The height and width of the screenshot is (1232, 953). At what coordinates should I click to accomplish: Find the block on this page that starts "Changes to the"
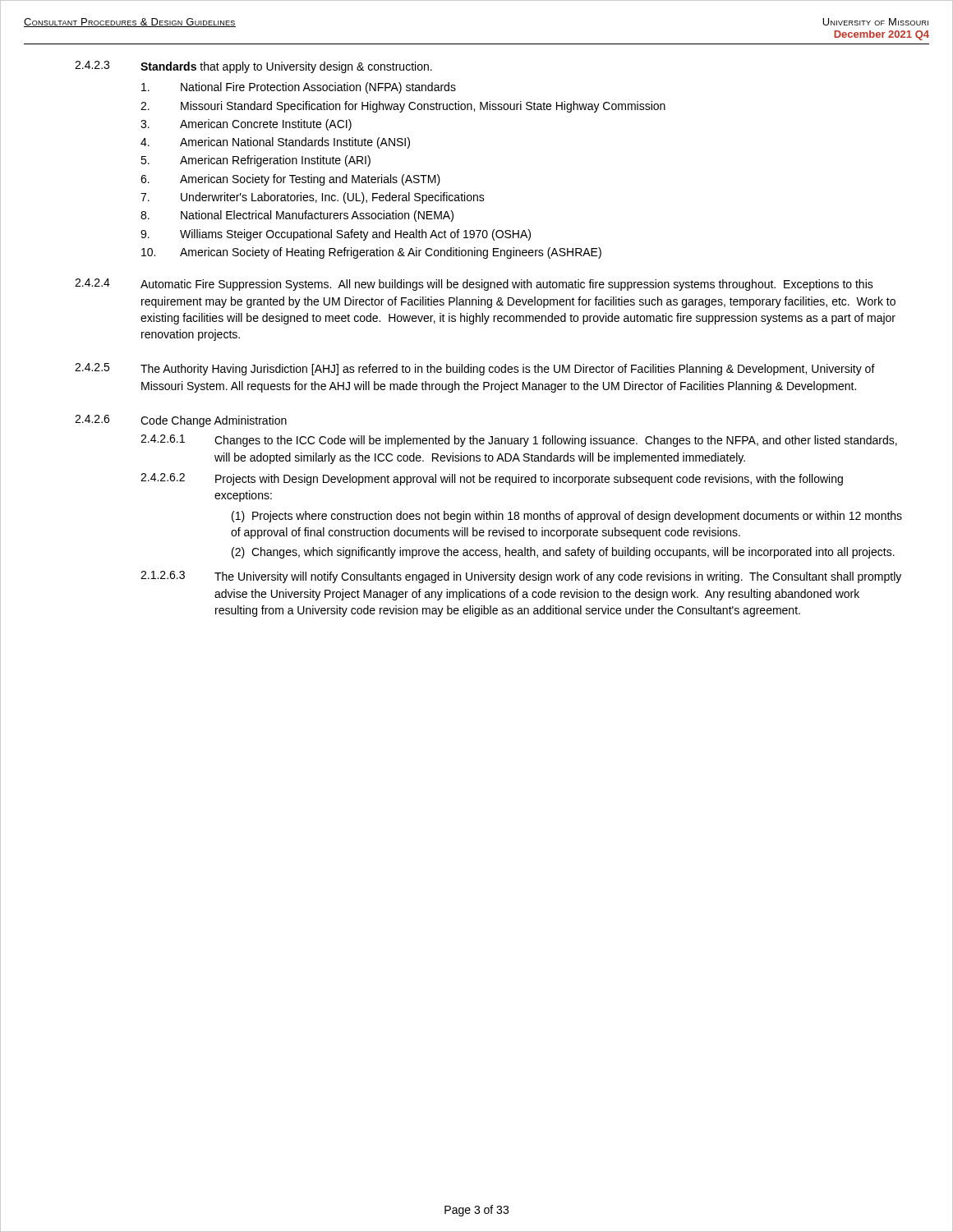556,449
